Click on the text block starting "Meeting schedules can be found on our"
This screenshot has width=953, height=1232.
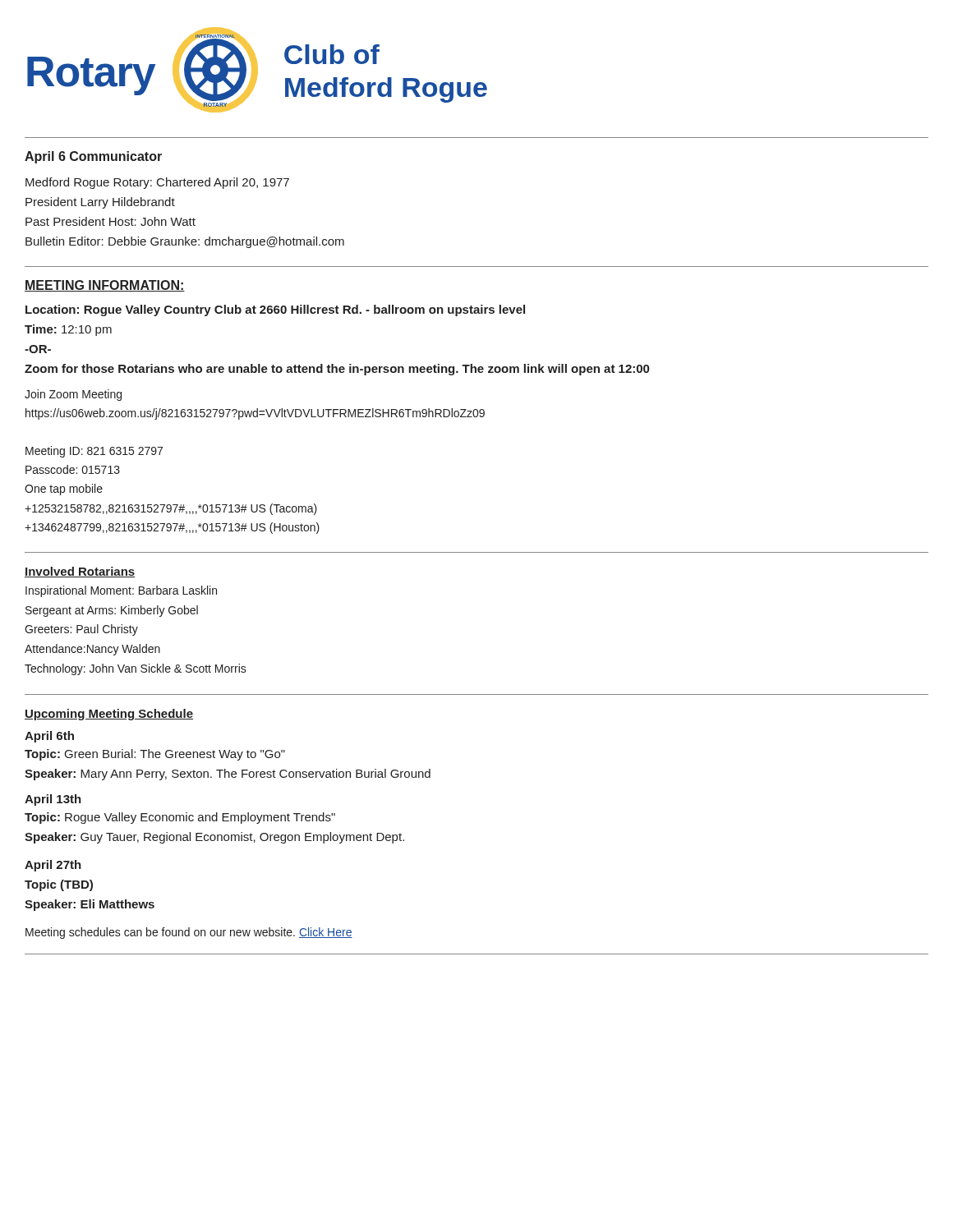(x=188, y=932)
